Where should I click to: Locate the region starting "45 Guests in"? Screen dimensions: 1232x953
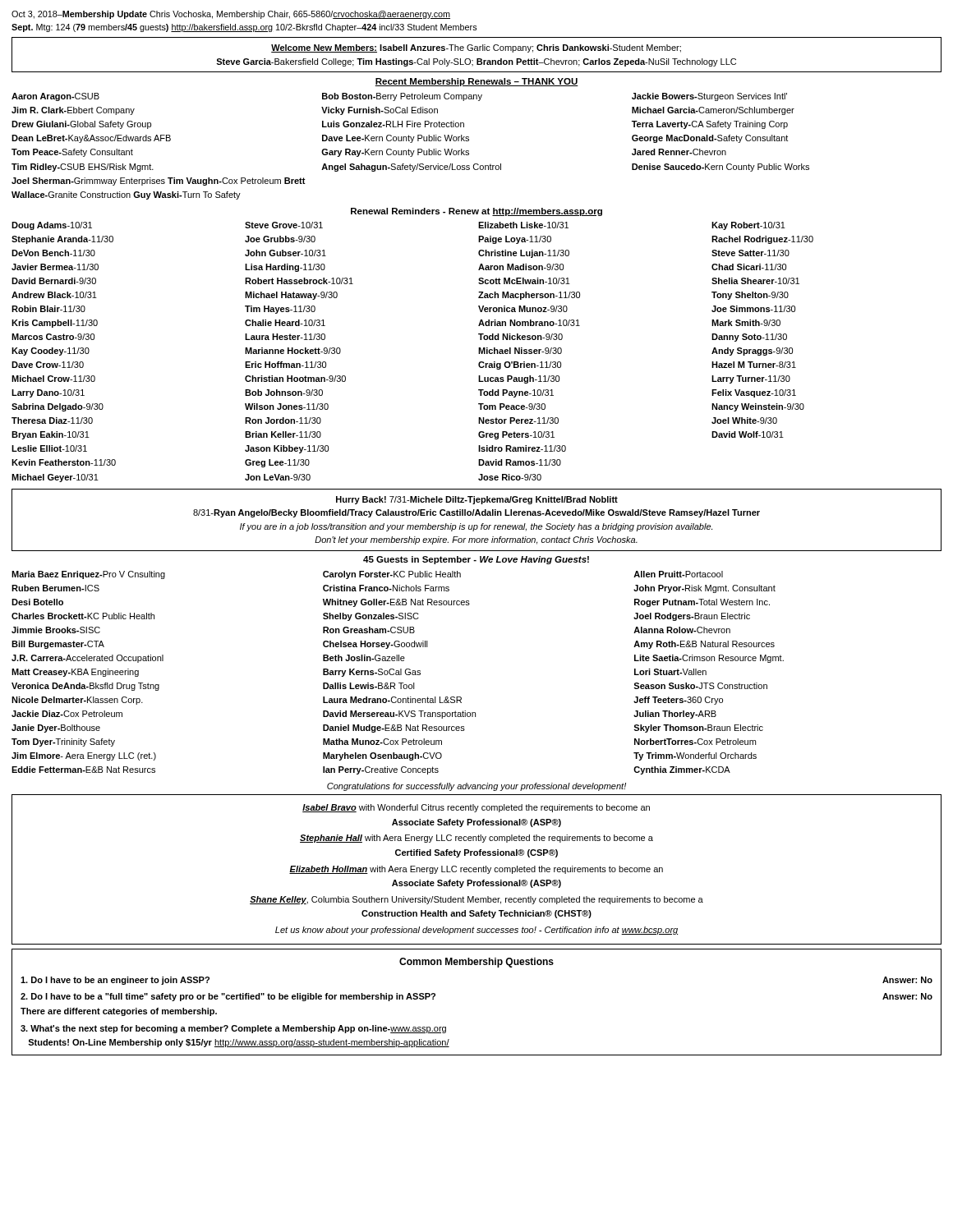pos(476,559)
